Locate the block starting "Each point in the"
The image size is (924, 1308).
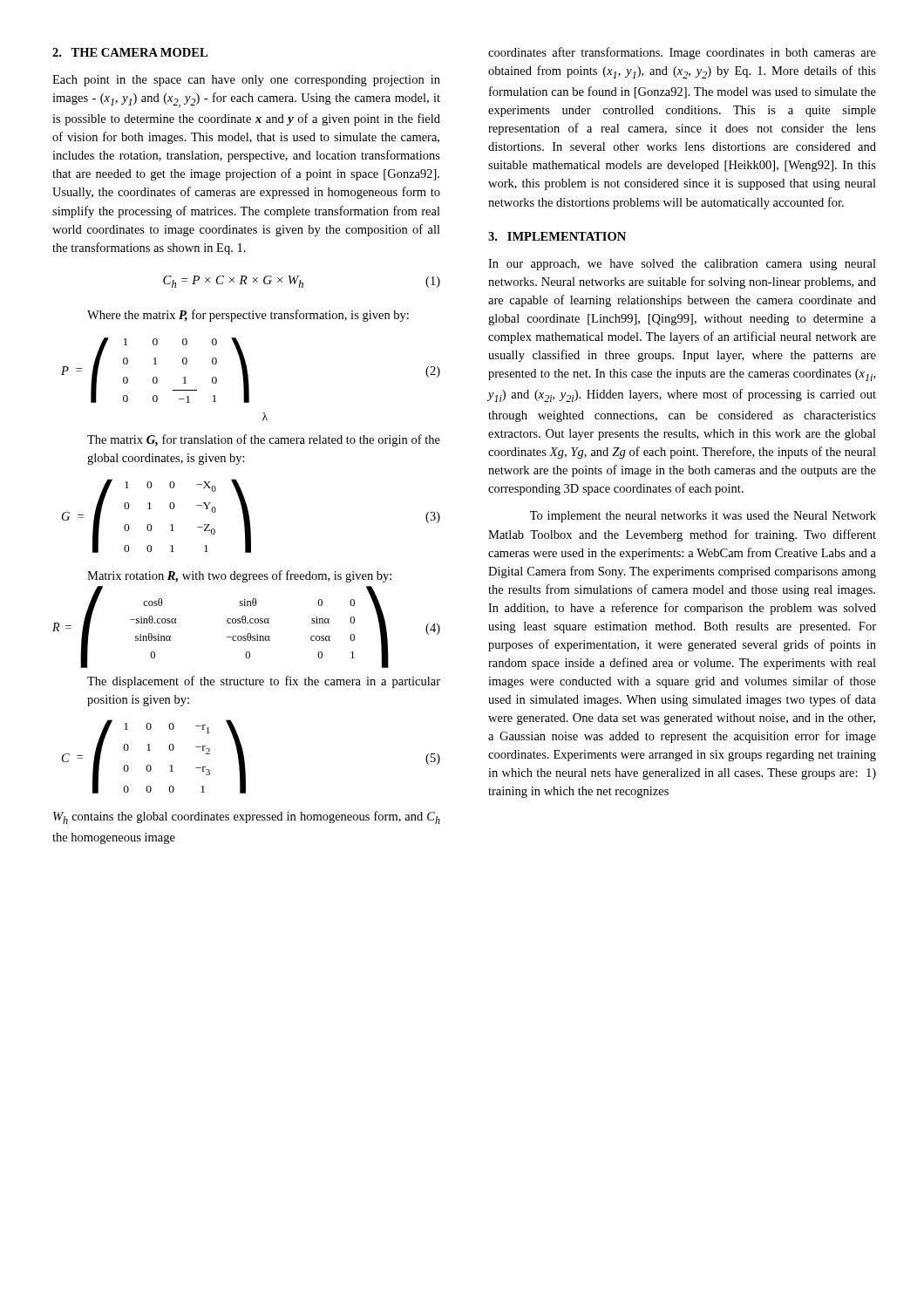coord(246,163)
